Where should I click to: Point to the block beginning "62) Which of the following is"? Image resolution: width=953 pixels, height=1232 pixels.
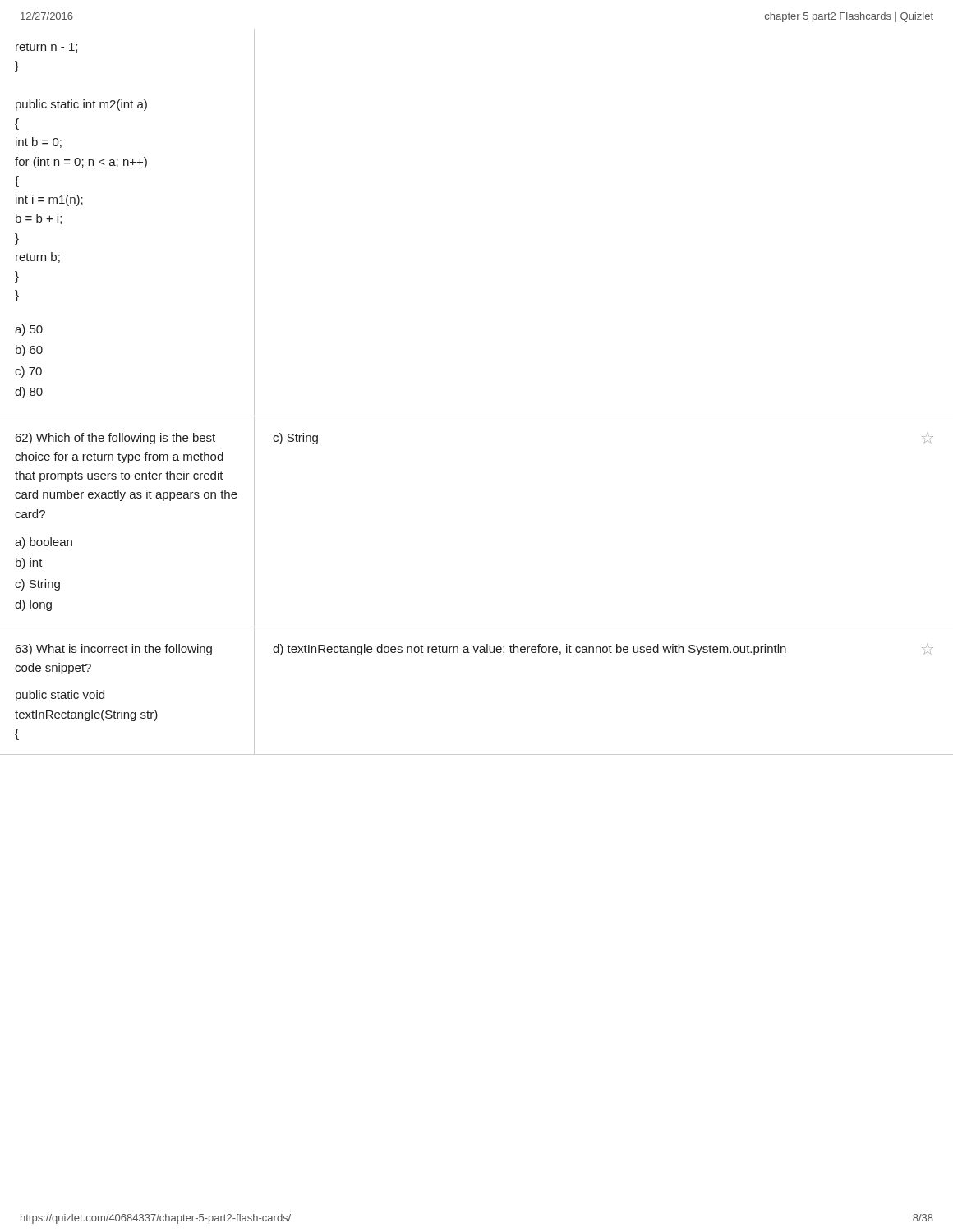click(126, 475)
